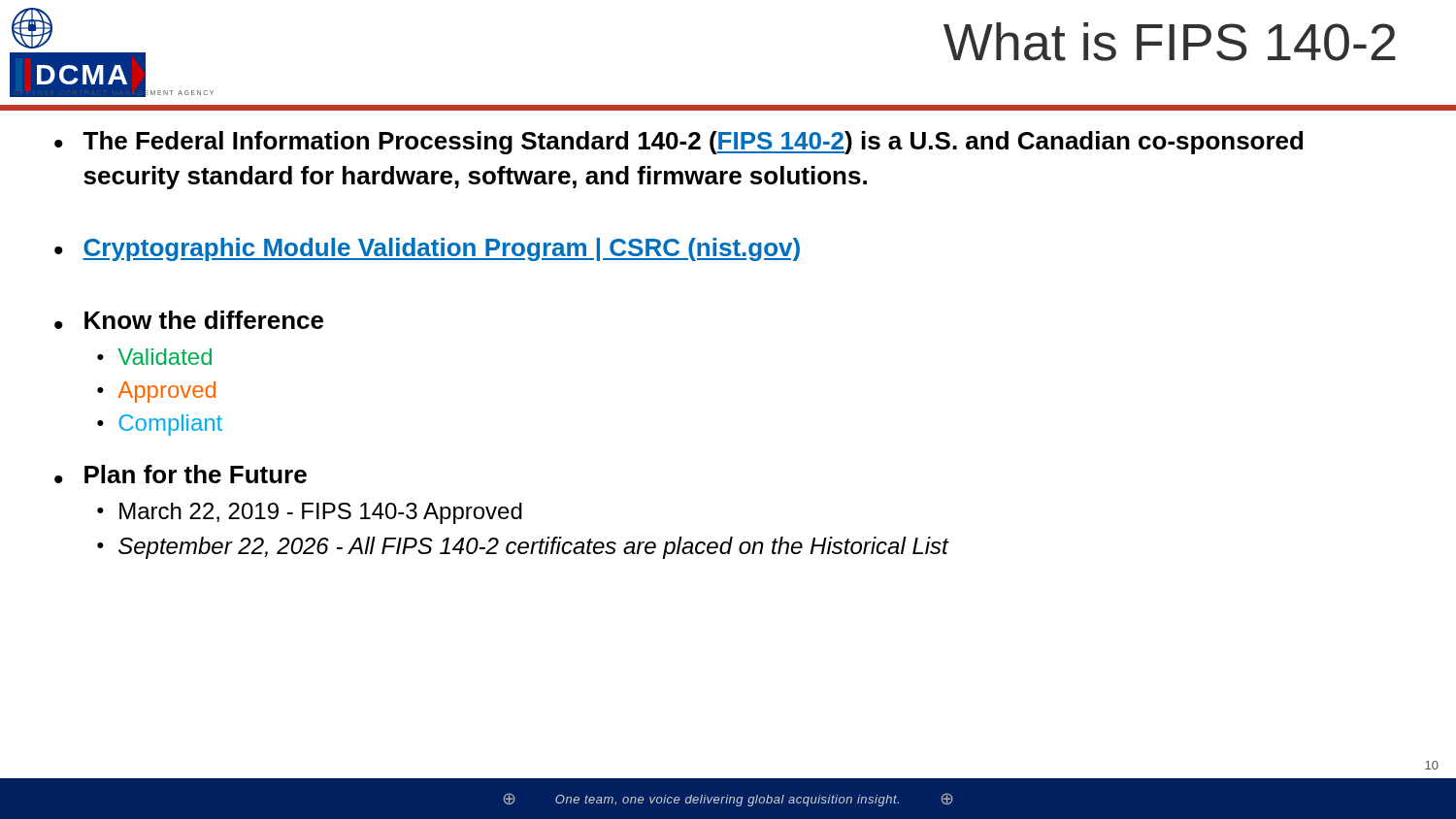Click the passage that begins "• The Federal Information Processing"
This screenshot has height=819, width=1456.
728,159
